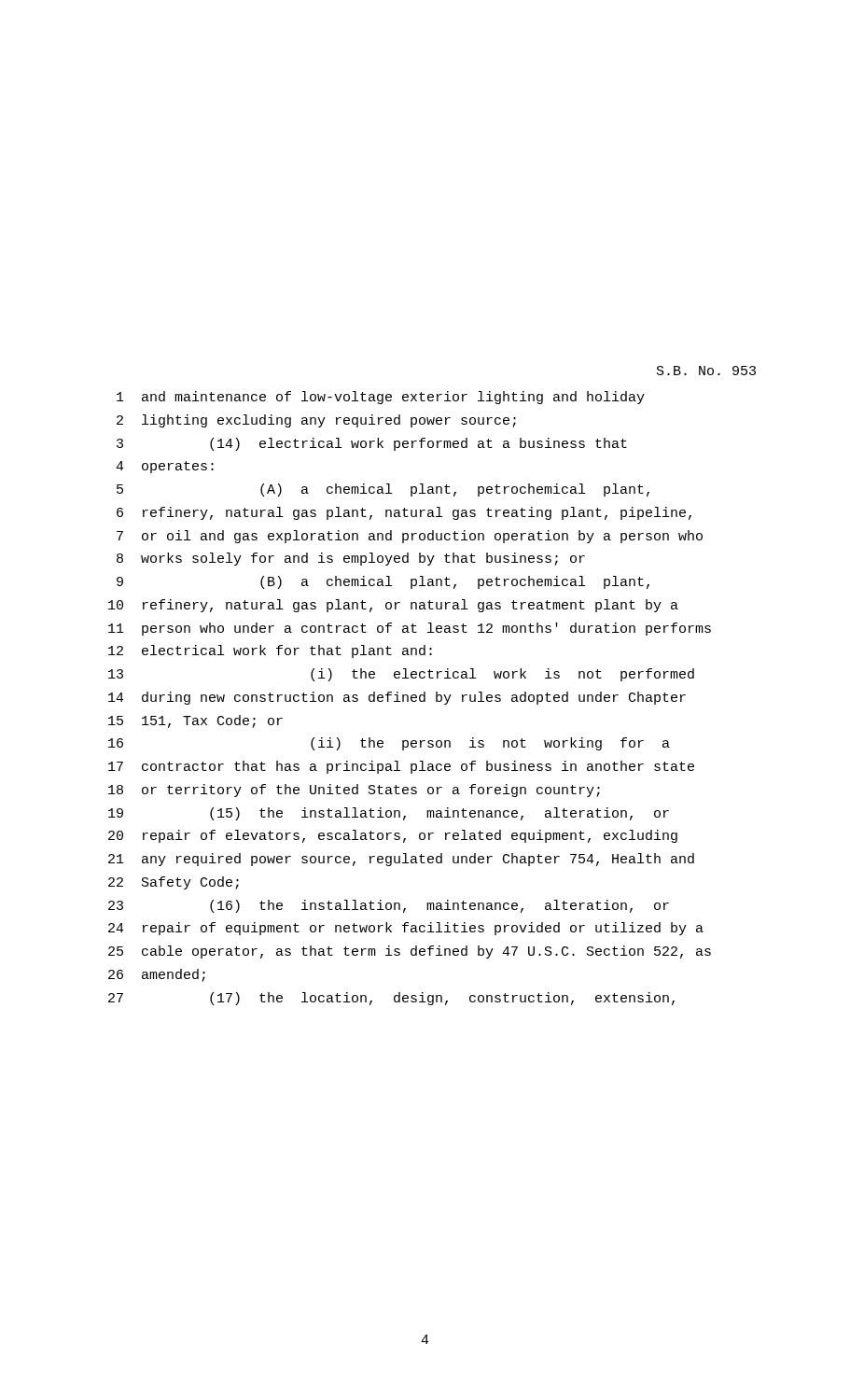Find the block starting "13 (i) the electrical work is"

(x=425, y=676)
